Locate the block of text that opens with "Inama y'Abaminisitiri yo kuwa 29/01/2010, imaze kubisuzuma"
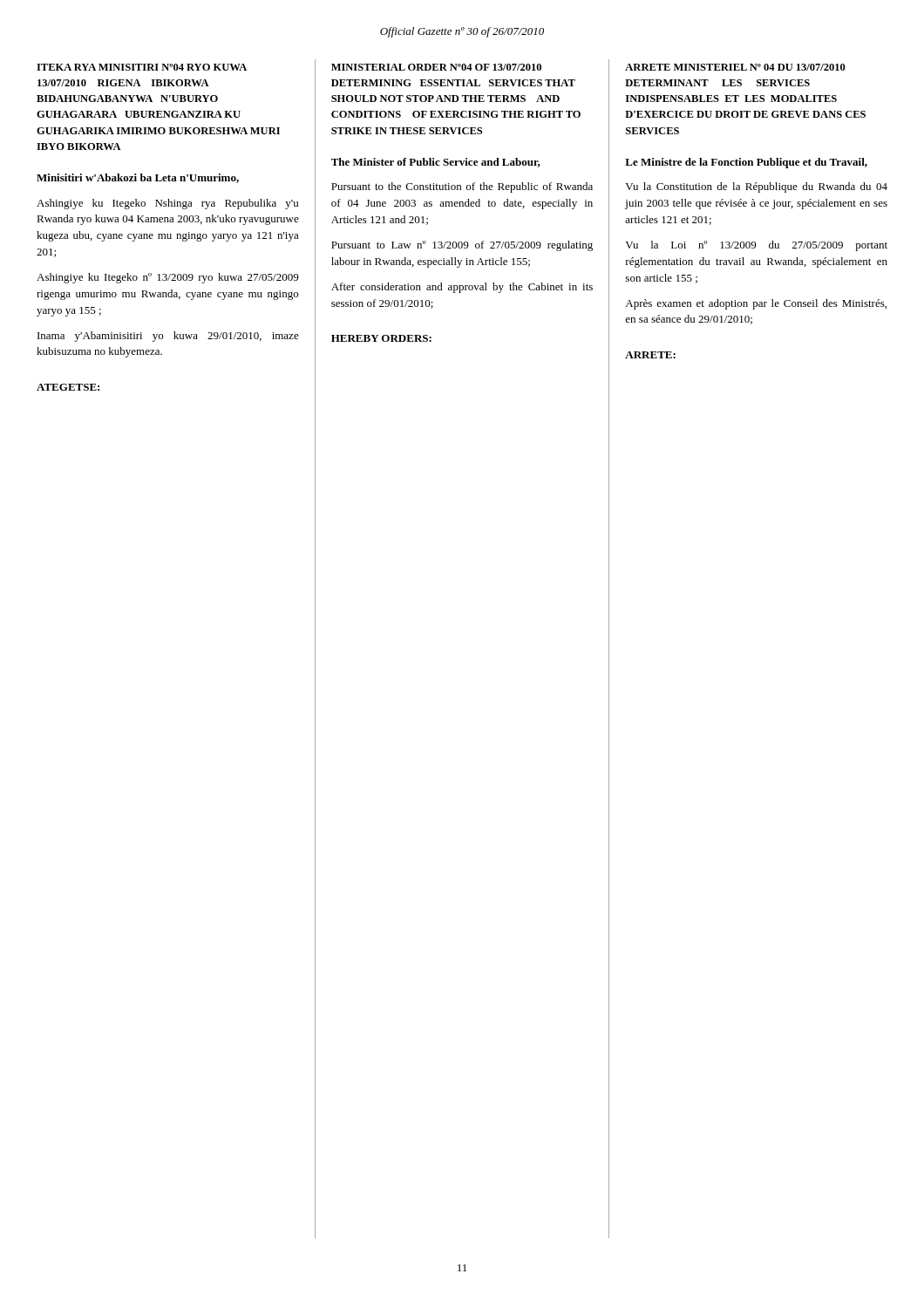 click(x=168, y=343)
